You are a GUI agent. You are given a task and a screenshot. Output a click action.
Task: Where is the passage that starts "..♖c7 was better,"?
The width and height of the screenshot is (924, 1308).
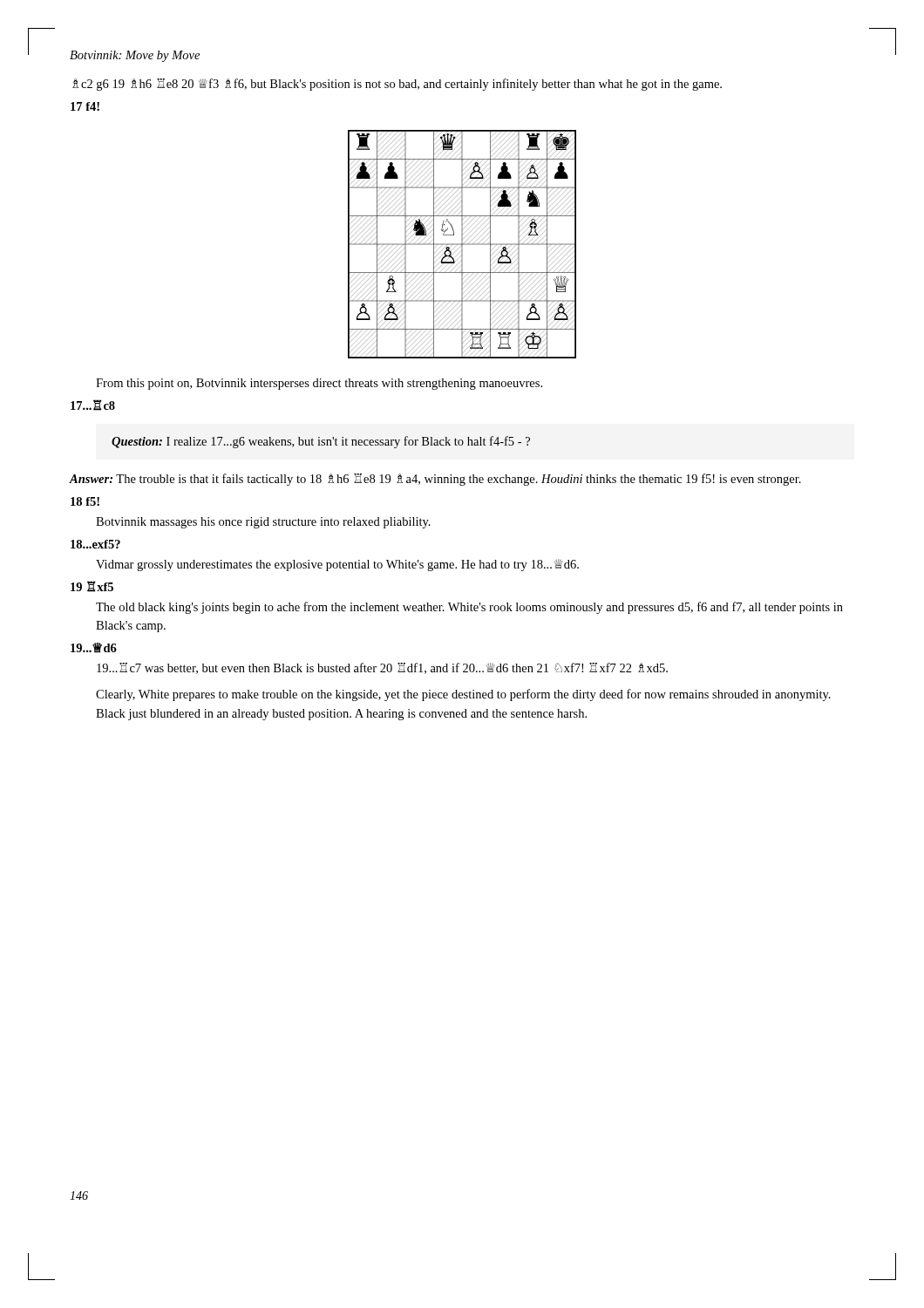tap(382, 668)
